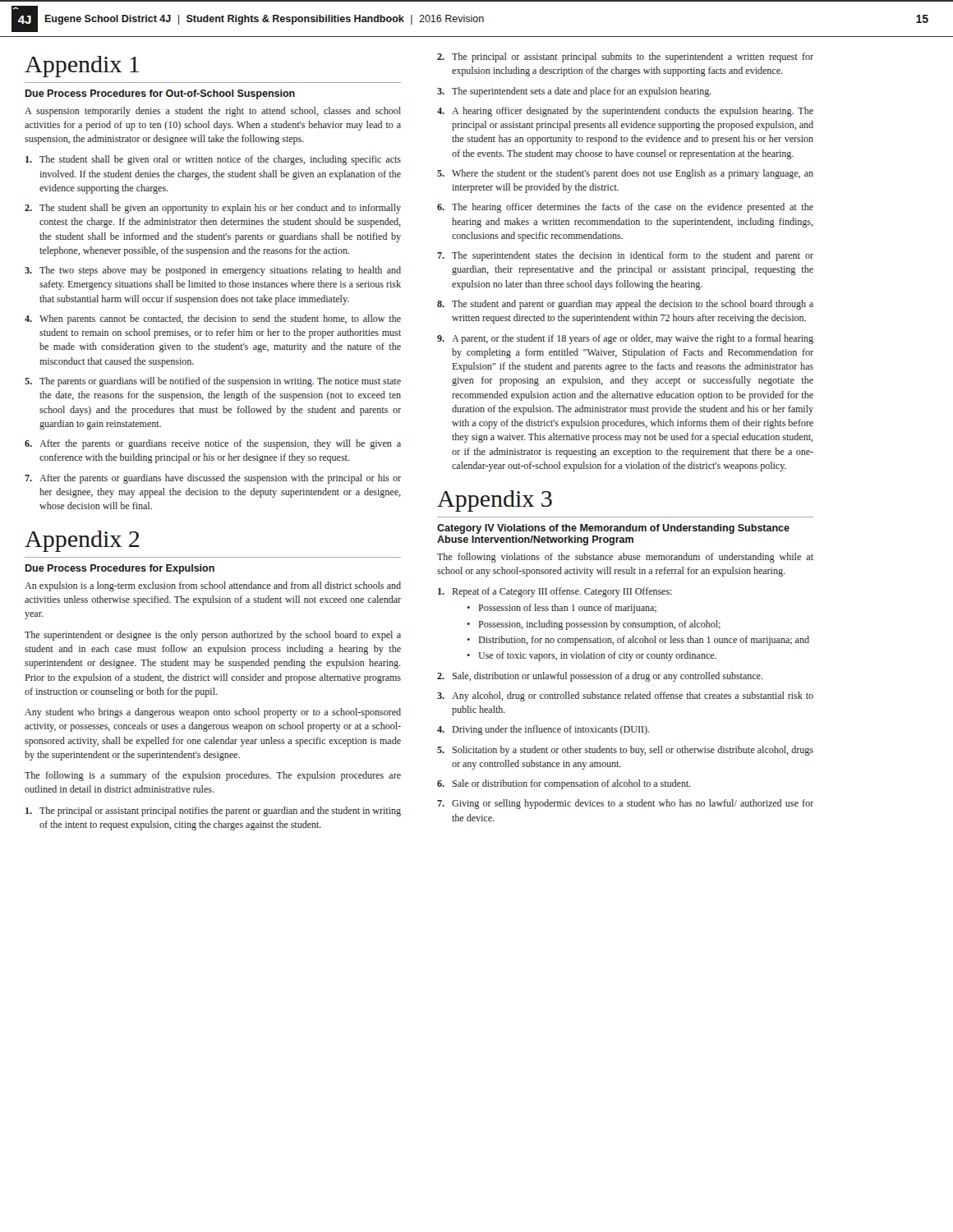Point to the element starting "7. After the parents or guardians have discussed"
The width and height of the screenshot is (953, 1232).
pos(213,492)
